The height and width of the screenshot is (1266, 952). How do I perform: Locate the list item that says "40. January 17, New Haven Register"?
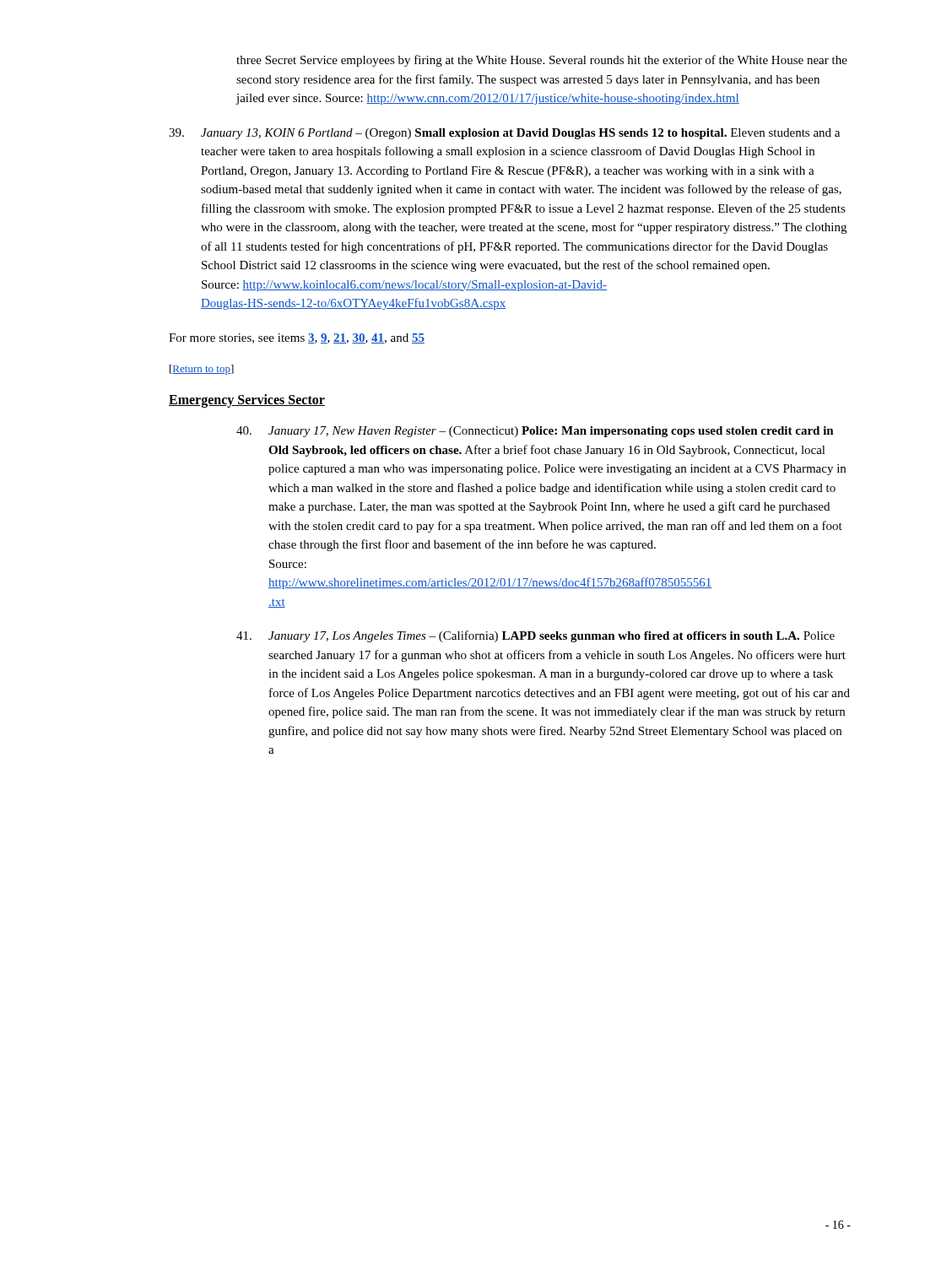[x=543, y=516]
